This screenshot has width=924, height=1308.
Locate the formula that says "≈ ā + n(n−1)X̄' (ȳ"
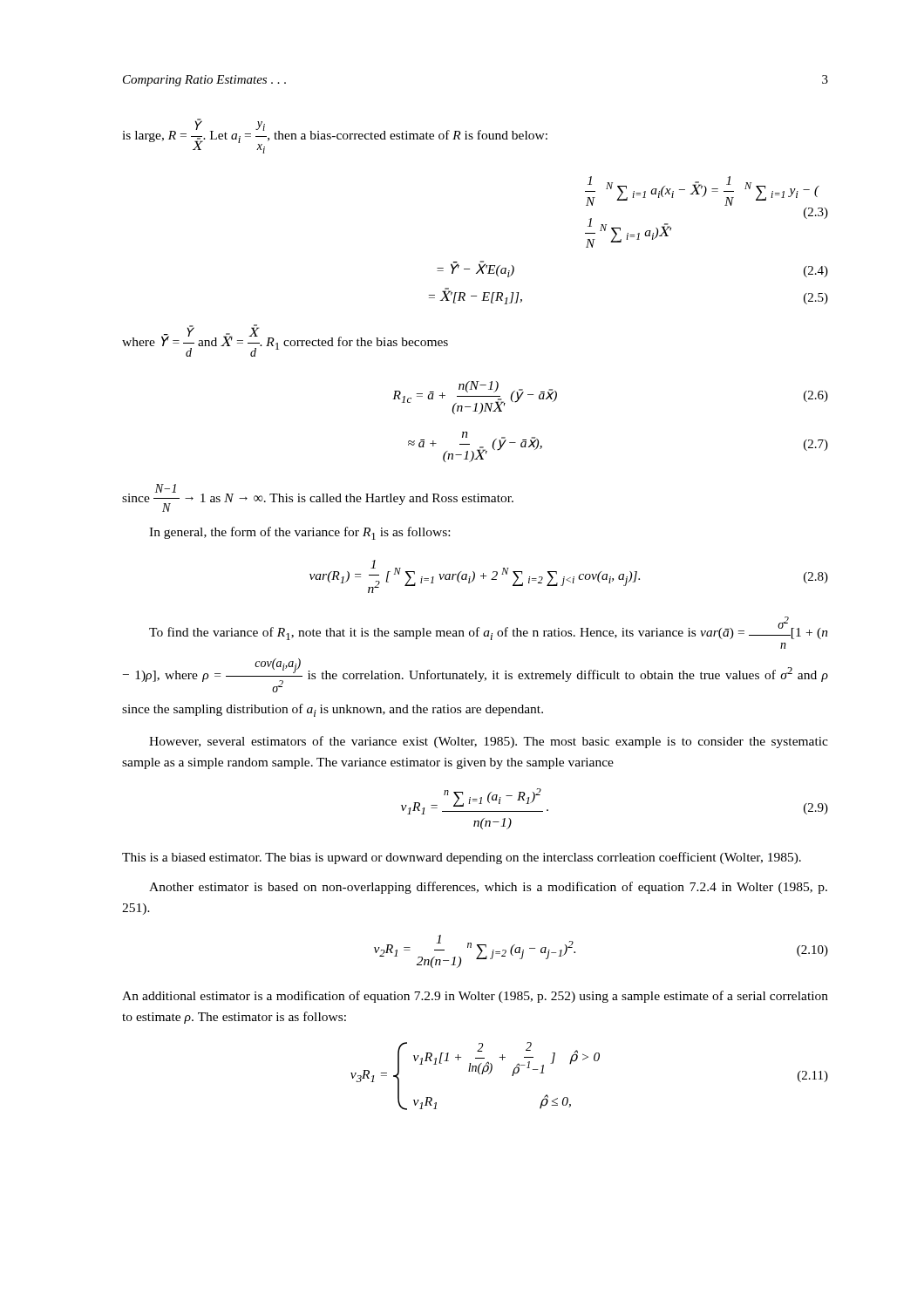[x=469, y=444]
